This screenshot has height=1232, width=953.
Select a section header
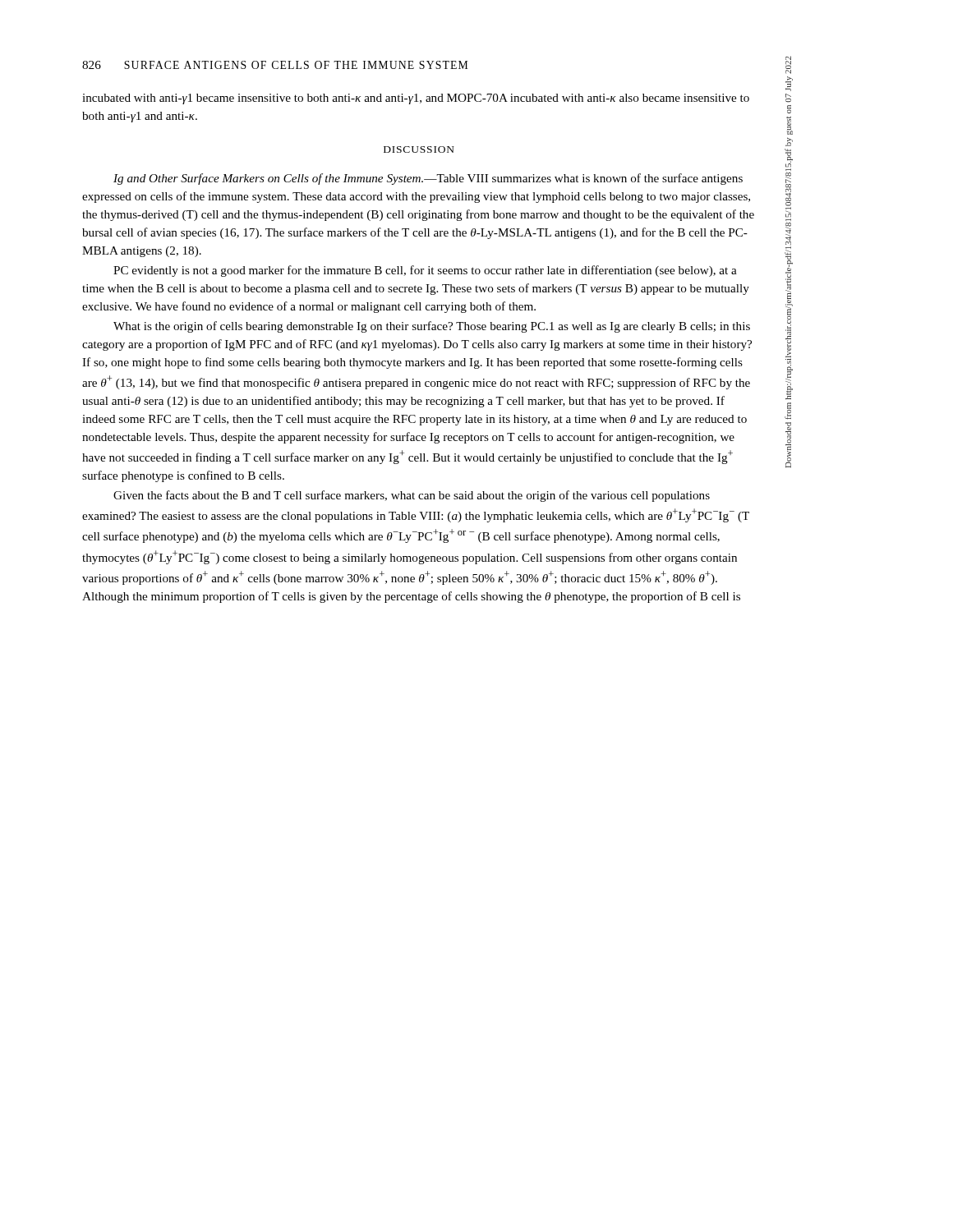pyautogui.click(x=419, y=149)
